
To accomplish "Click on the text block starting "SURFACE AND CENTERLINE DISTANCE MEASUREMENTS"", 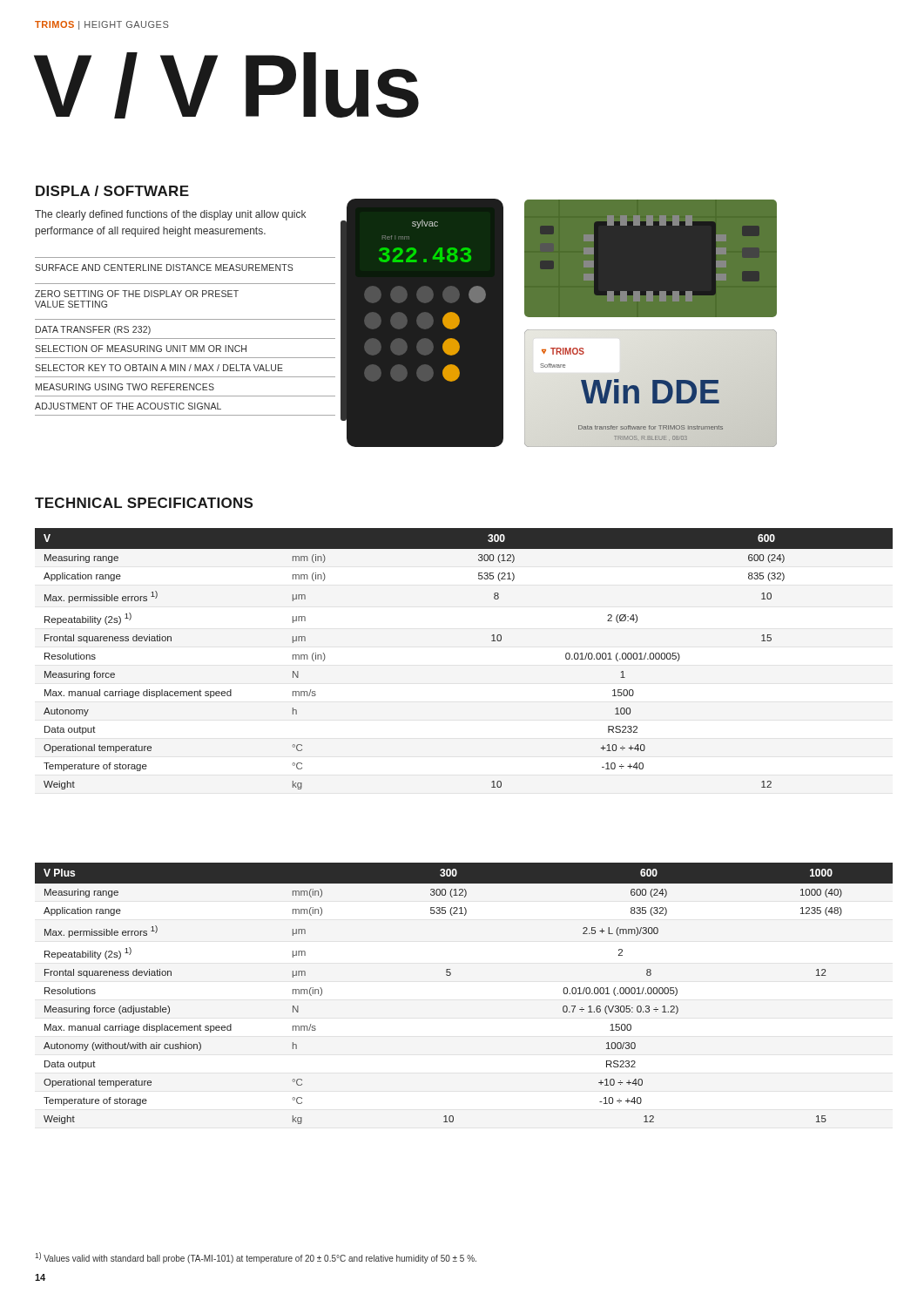I will coord(164,268).
